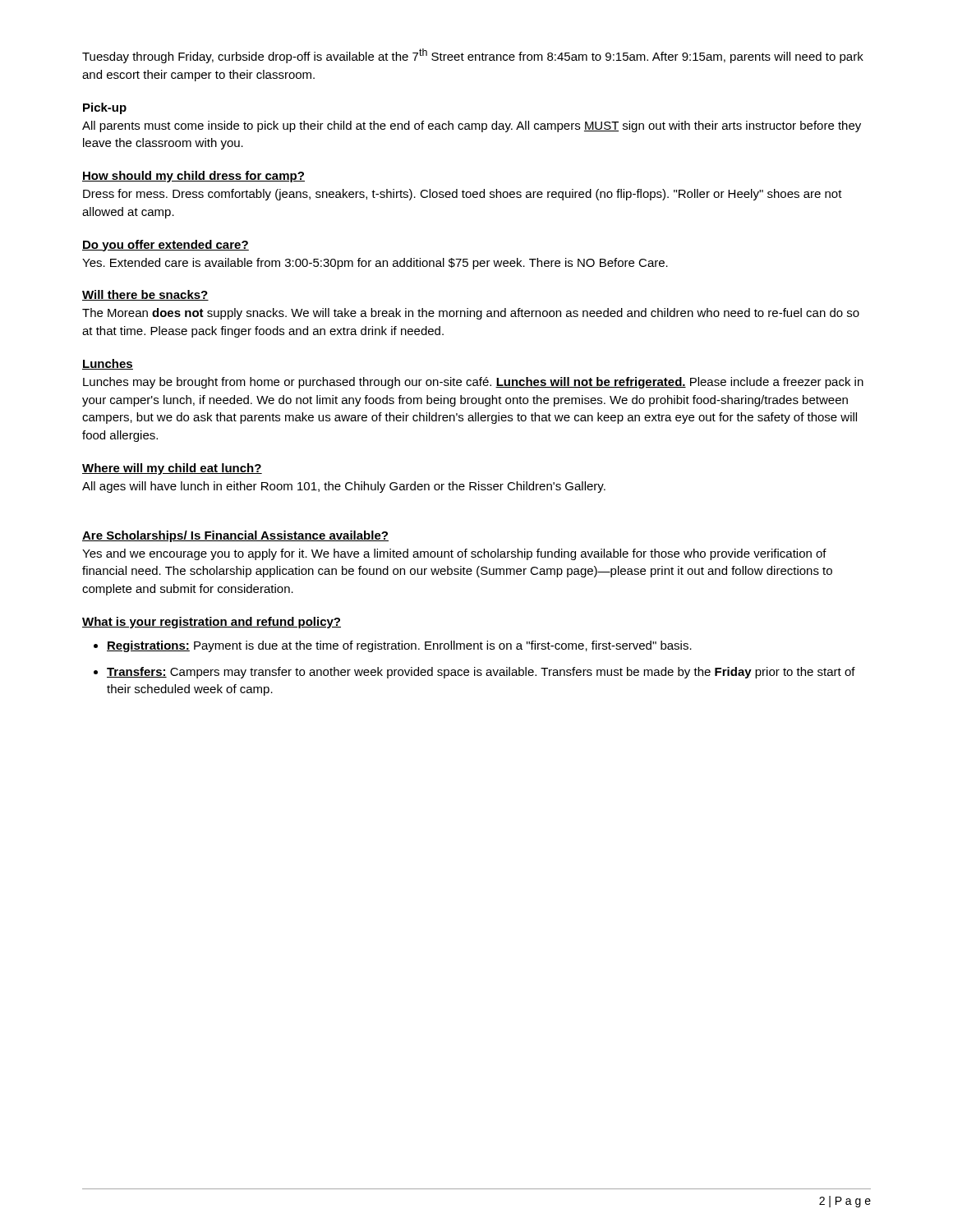Image resolution: width=953 pixels, height=1232 pixels.
Task: Find the text block that says "Tuesday through Friday, curbside drop-off is available at"
Action: [476, 64]
